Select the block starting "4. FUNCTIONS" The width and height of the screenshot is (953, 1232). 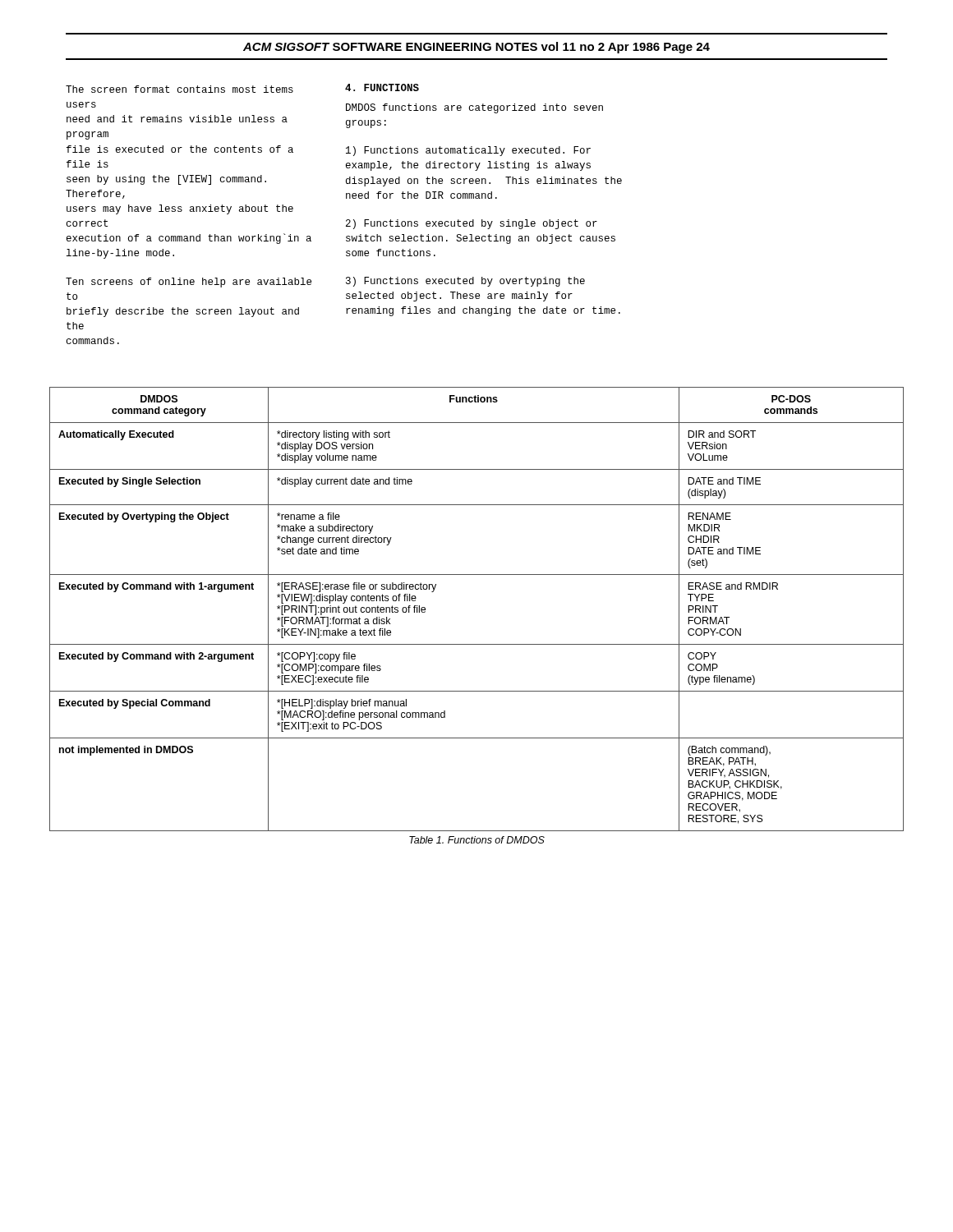tap(382, 89)
